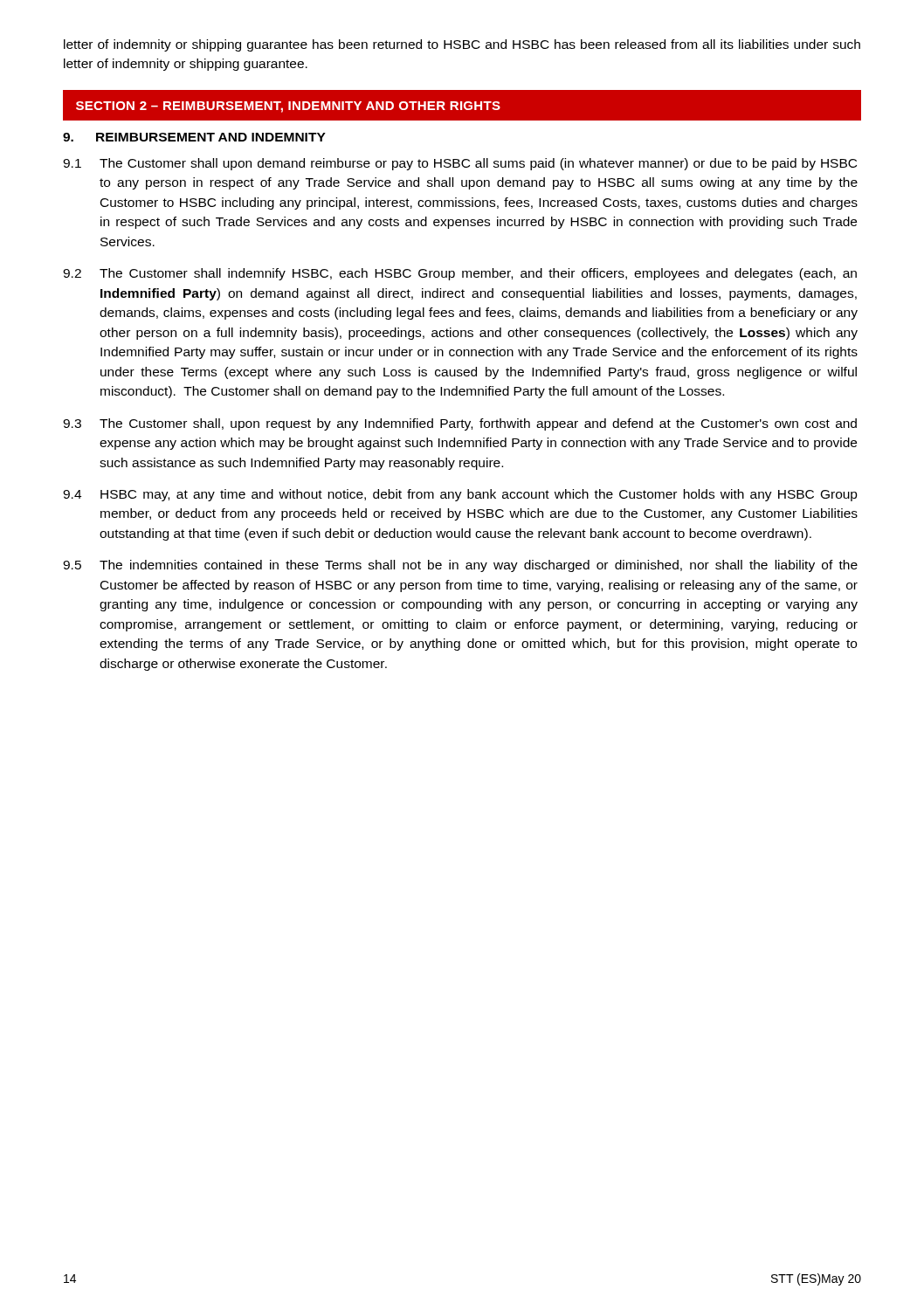Point to the block beginning "2The Customer shall indemnify"
This screenshot has width=924, height=1310.
click(x=460, y=333)
